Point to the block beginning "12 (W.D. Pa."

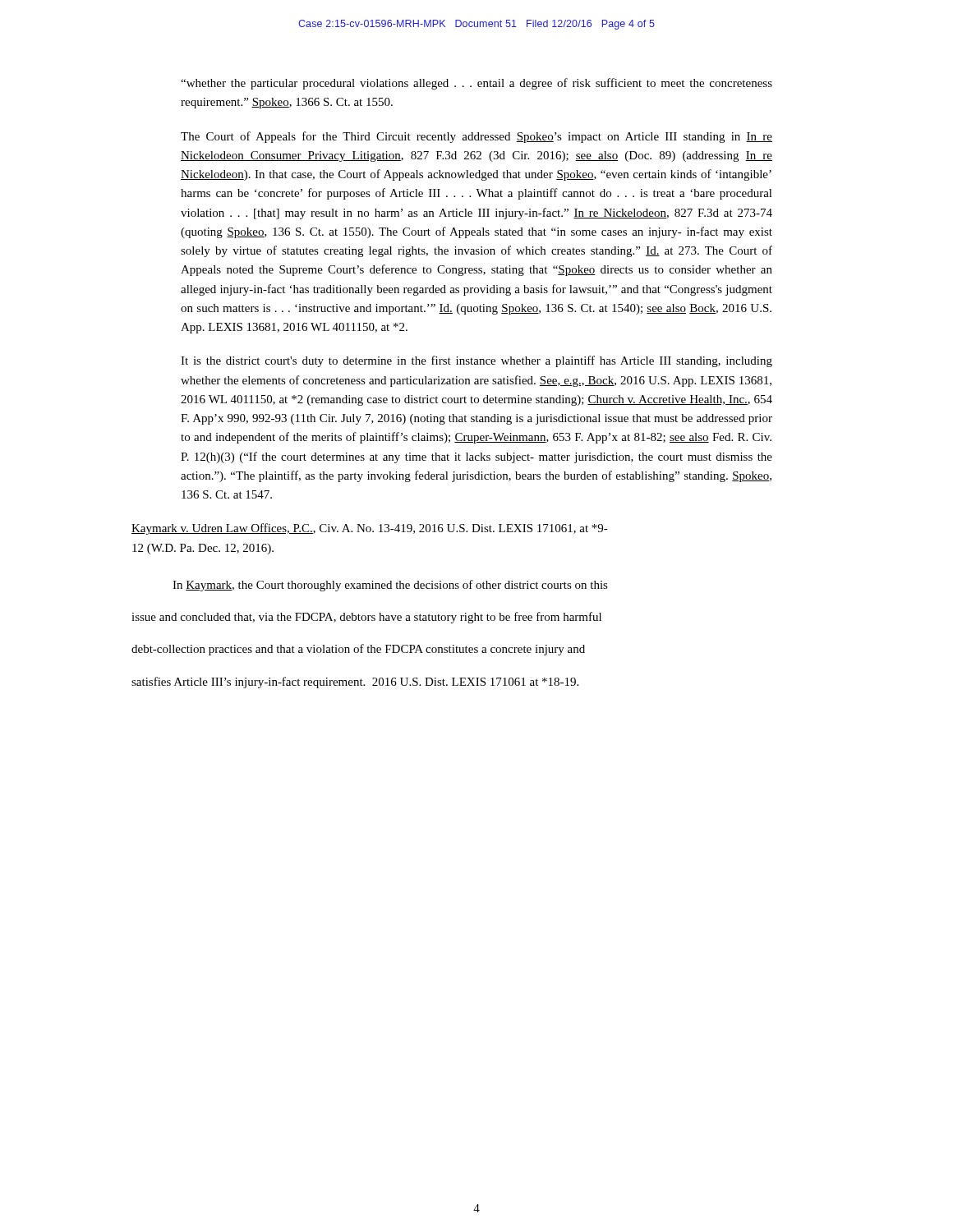[203, 547]
